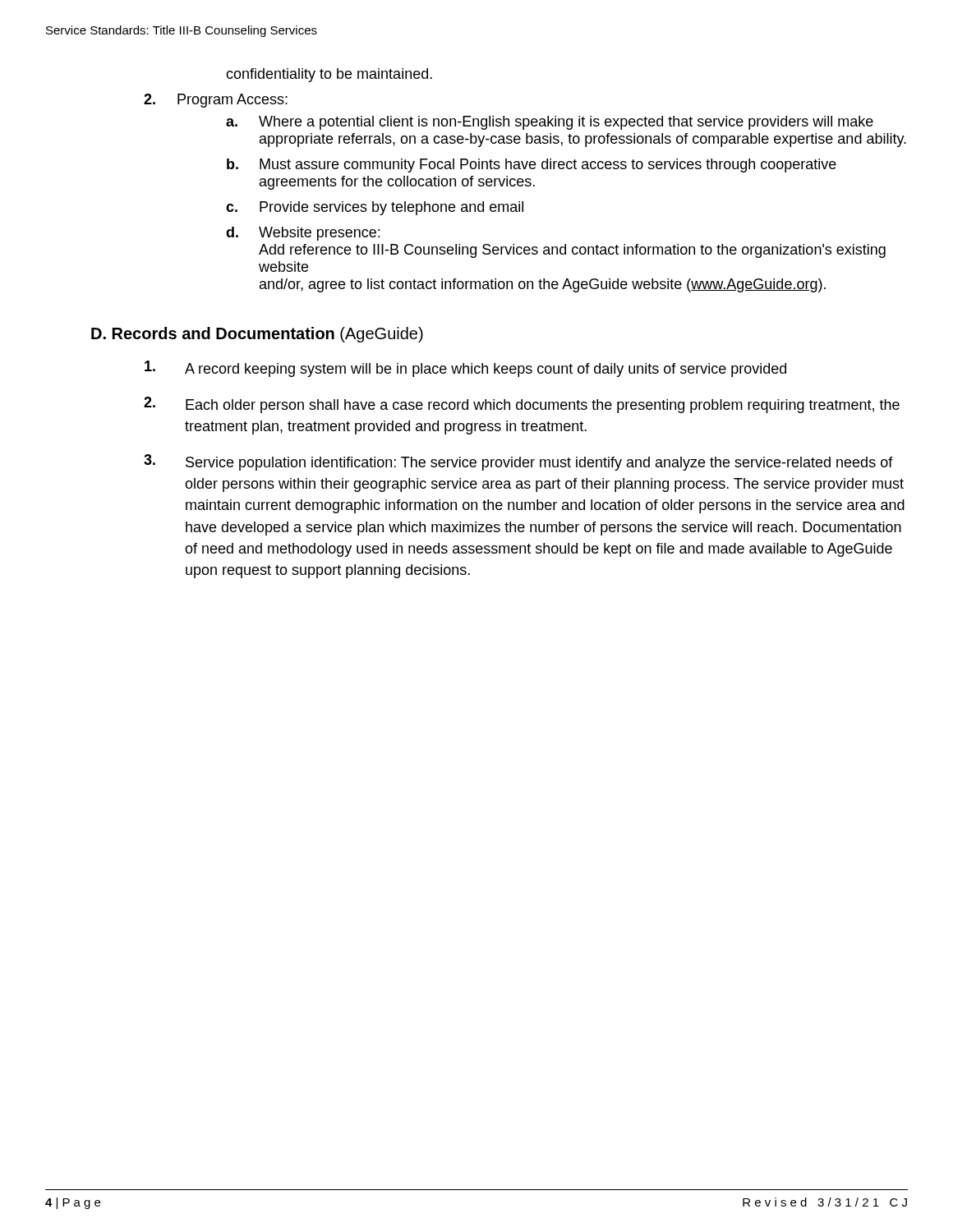Find the block starting "D. Records and Documentation"
This screenshot has height=1232, width=953.
257,333
